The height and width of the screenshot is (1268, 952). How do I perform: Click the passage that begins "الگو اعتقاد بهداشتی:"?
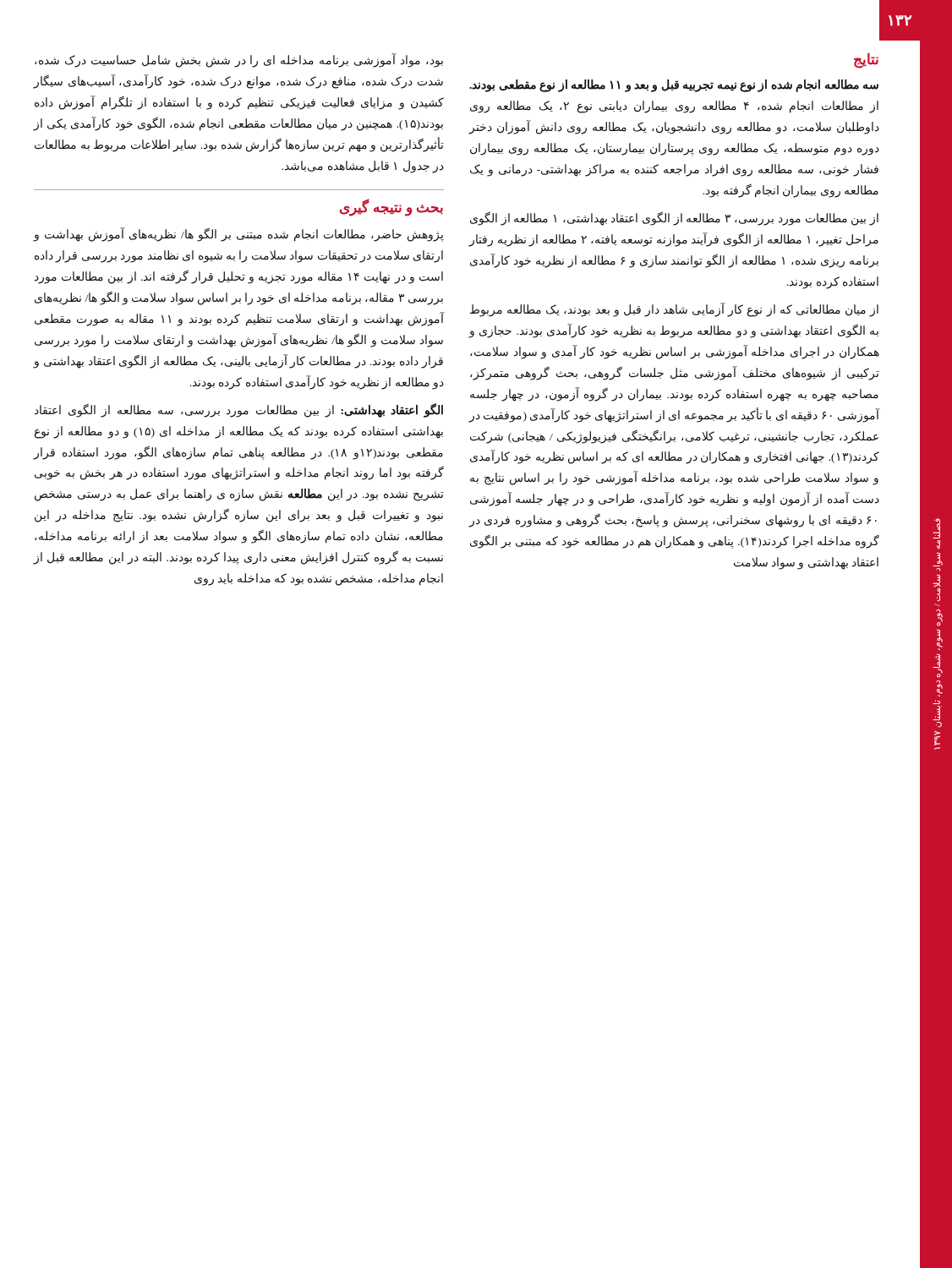239,494
